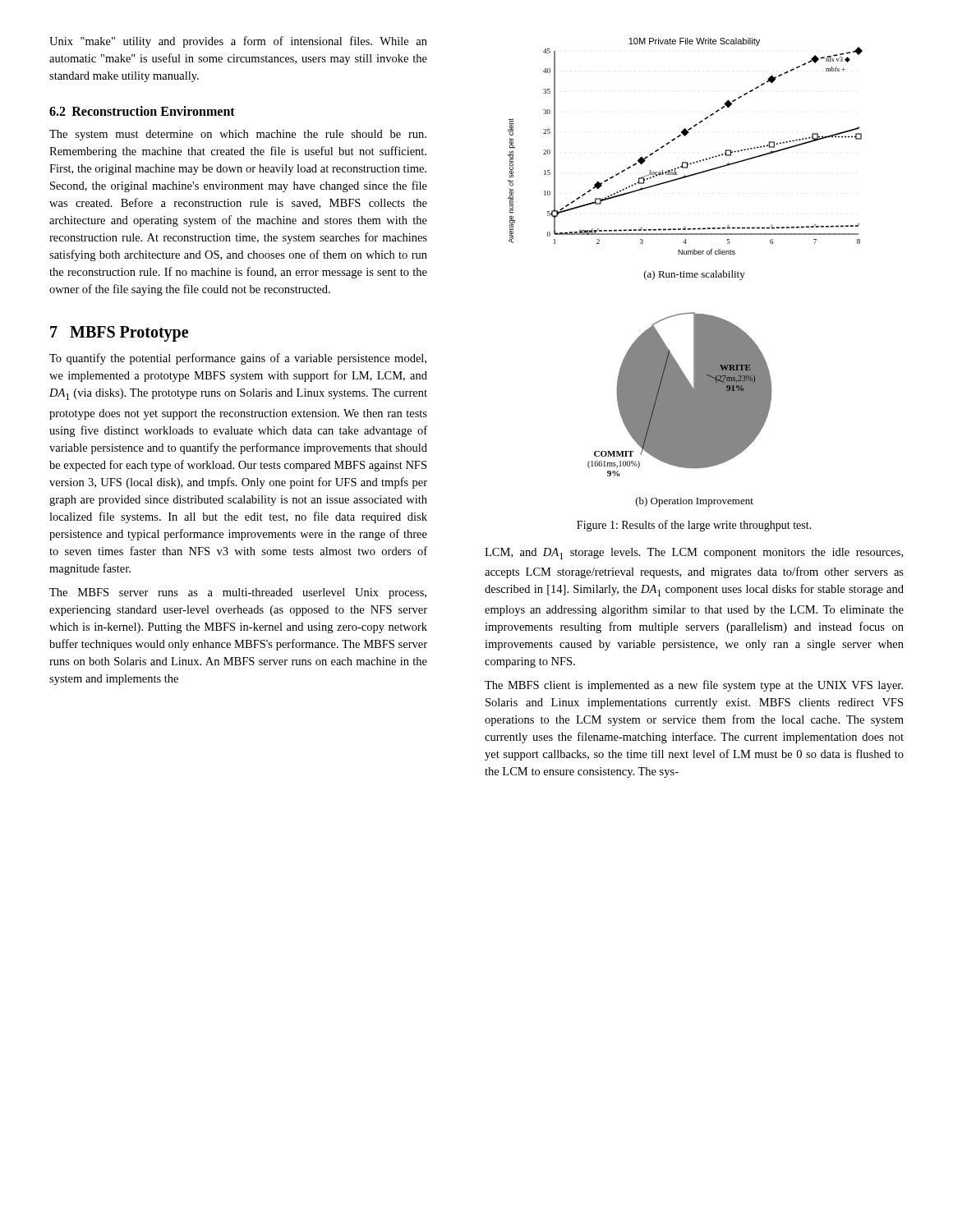This screenshot has width=953, height=1232.
Task: Find the caption containing "(a) Run-time scalability"
Action: coord(694,274)
